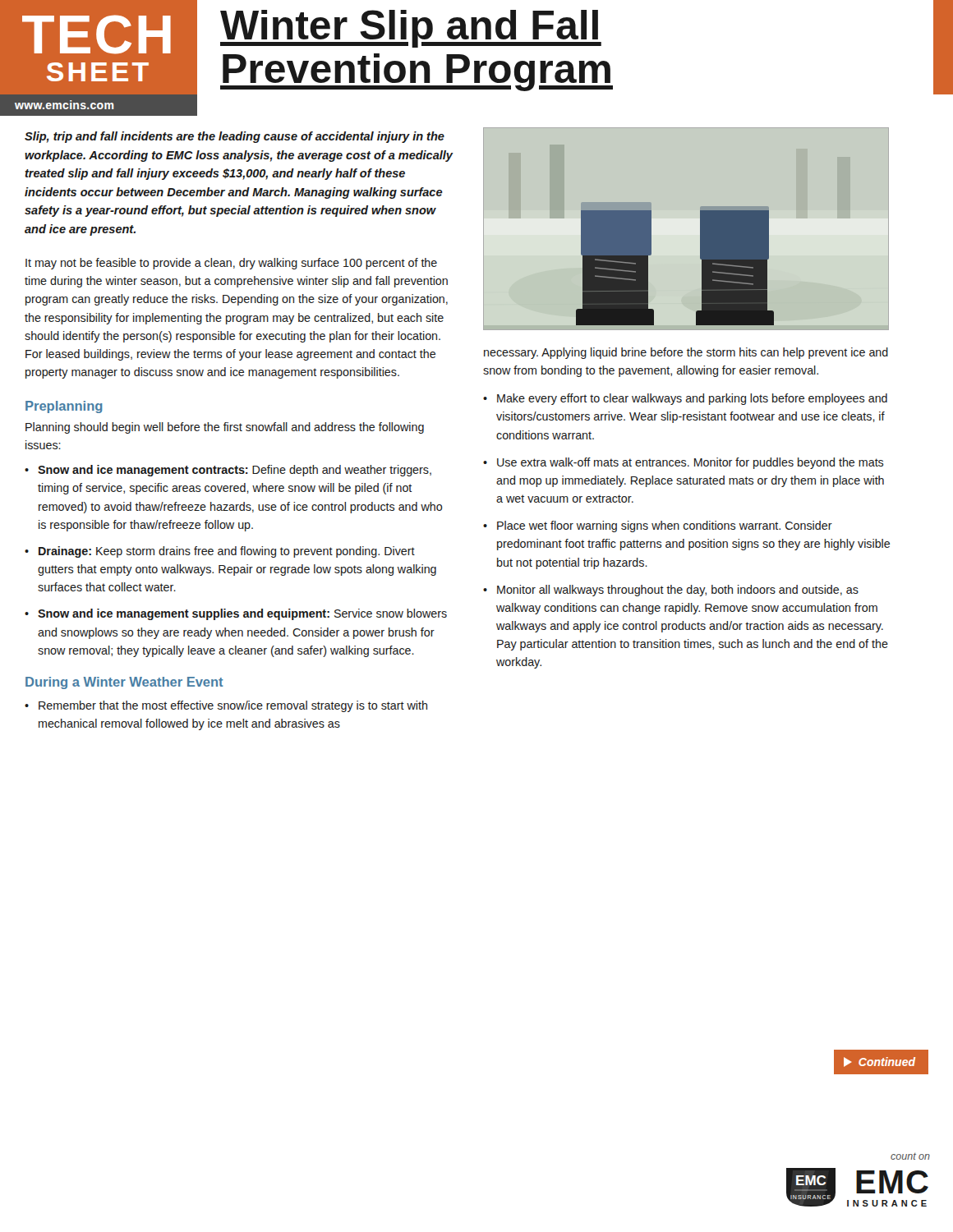Locate the element starting "It may not be"
The width and height of the screenshot is (953, 1232).
tap(237, 317)
